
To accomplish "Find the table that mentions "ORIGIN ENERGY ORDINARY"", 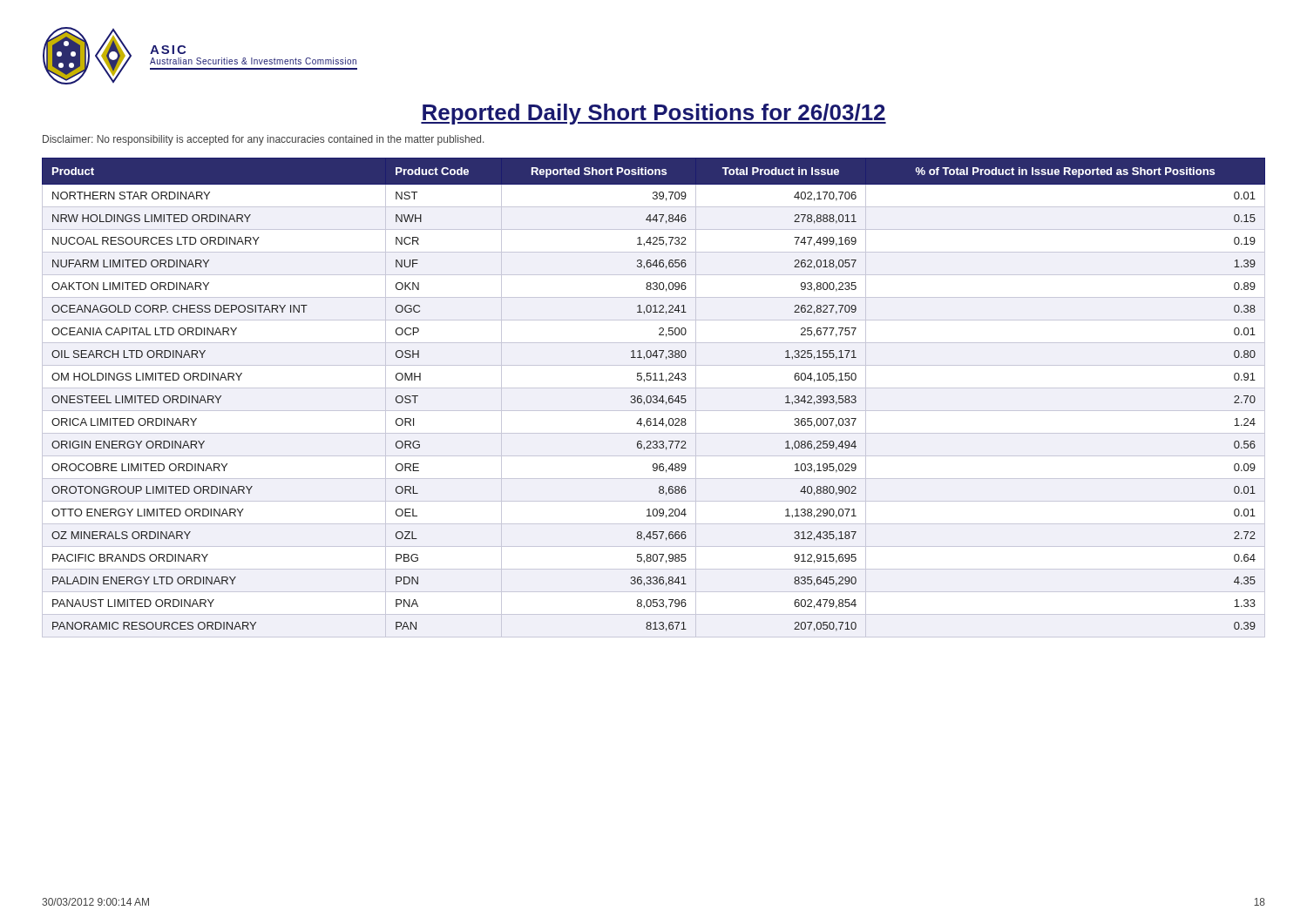I will [x=654, y=398].
